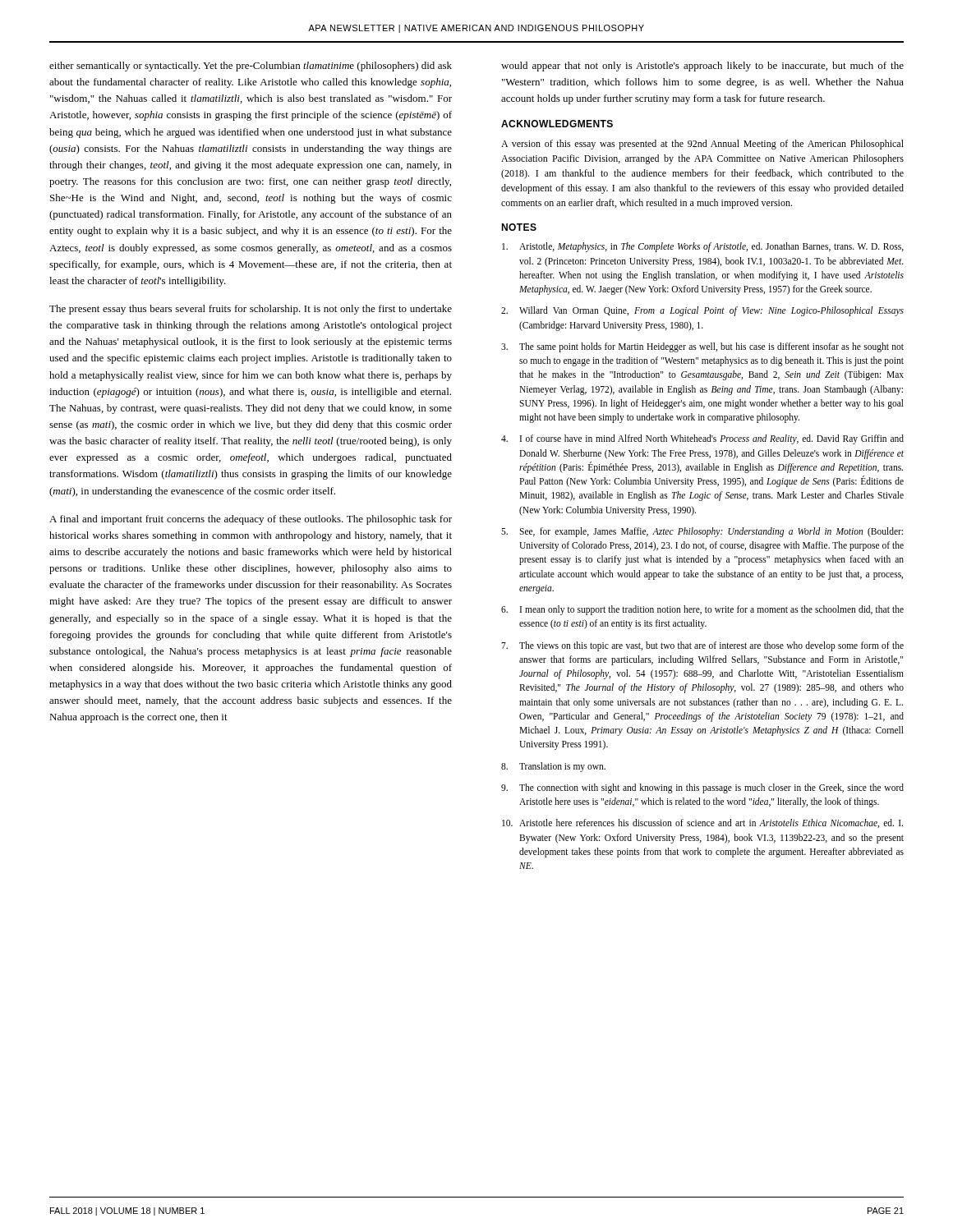This screenshot has height=1232, width=953.
Task: Find the text block with the text "A version of"
Action: point(702,174)
